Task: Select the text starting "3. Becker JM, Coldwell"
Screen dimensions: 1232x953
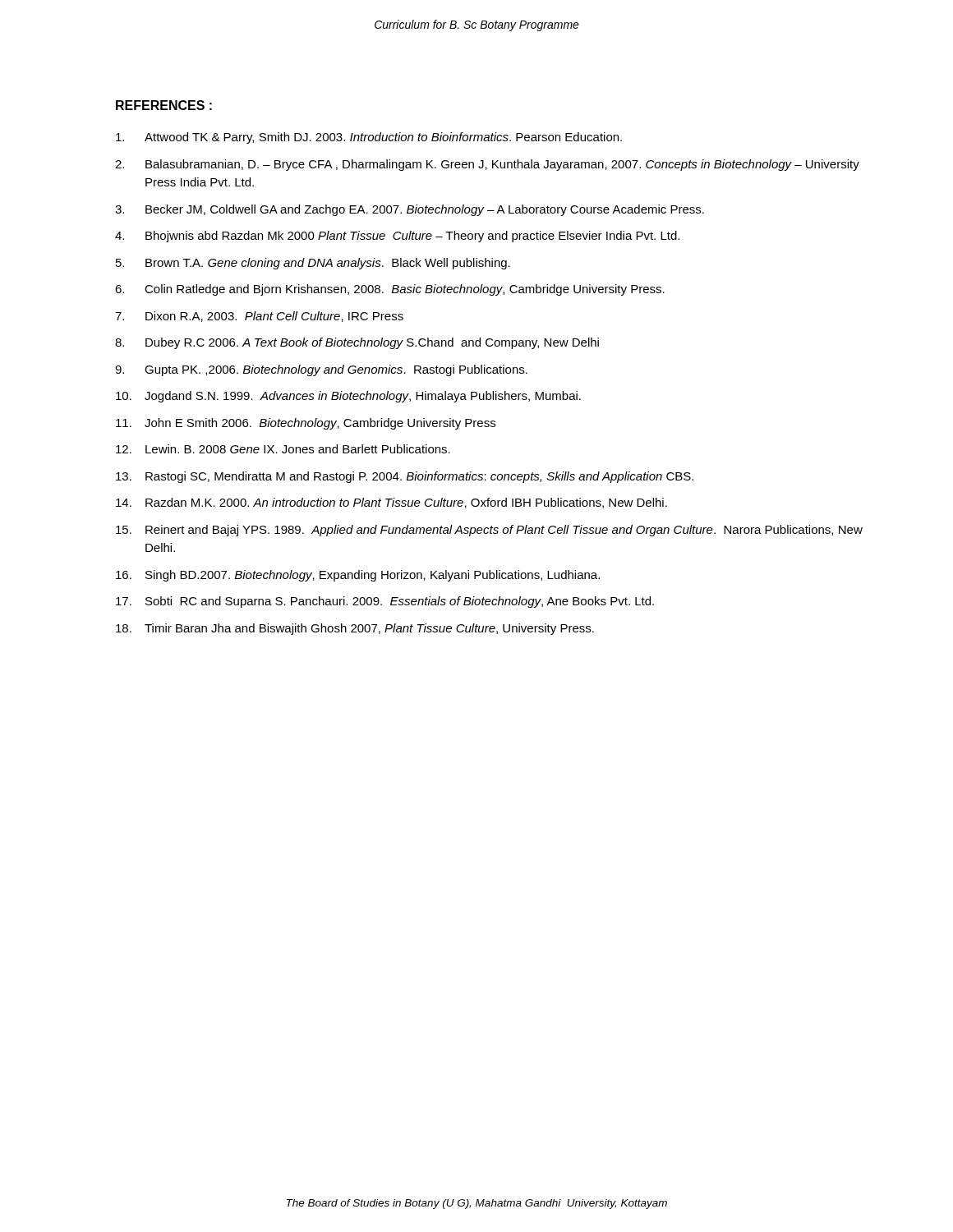Action: 493,209
